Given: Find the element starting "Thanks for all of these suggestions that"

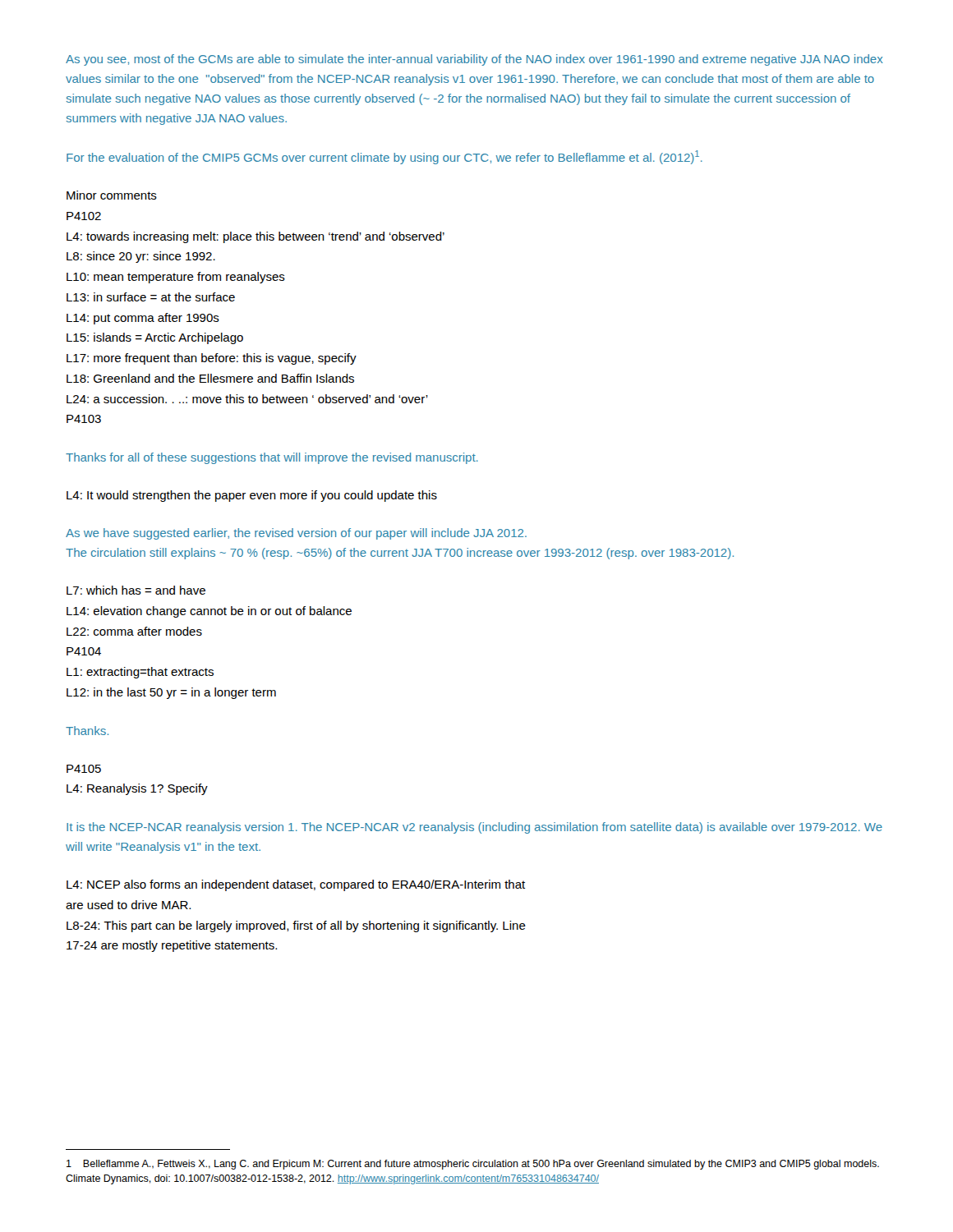Looking at the screenshot, I should [x=272, y=457].
